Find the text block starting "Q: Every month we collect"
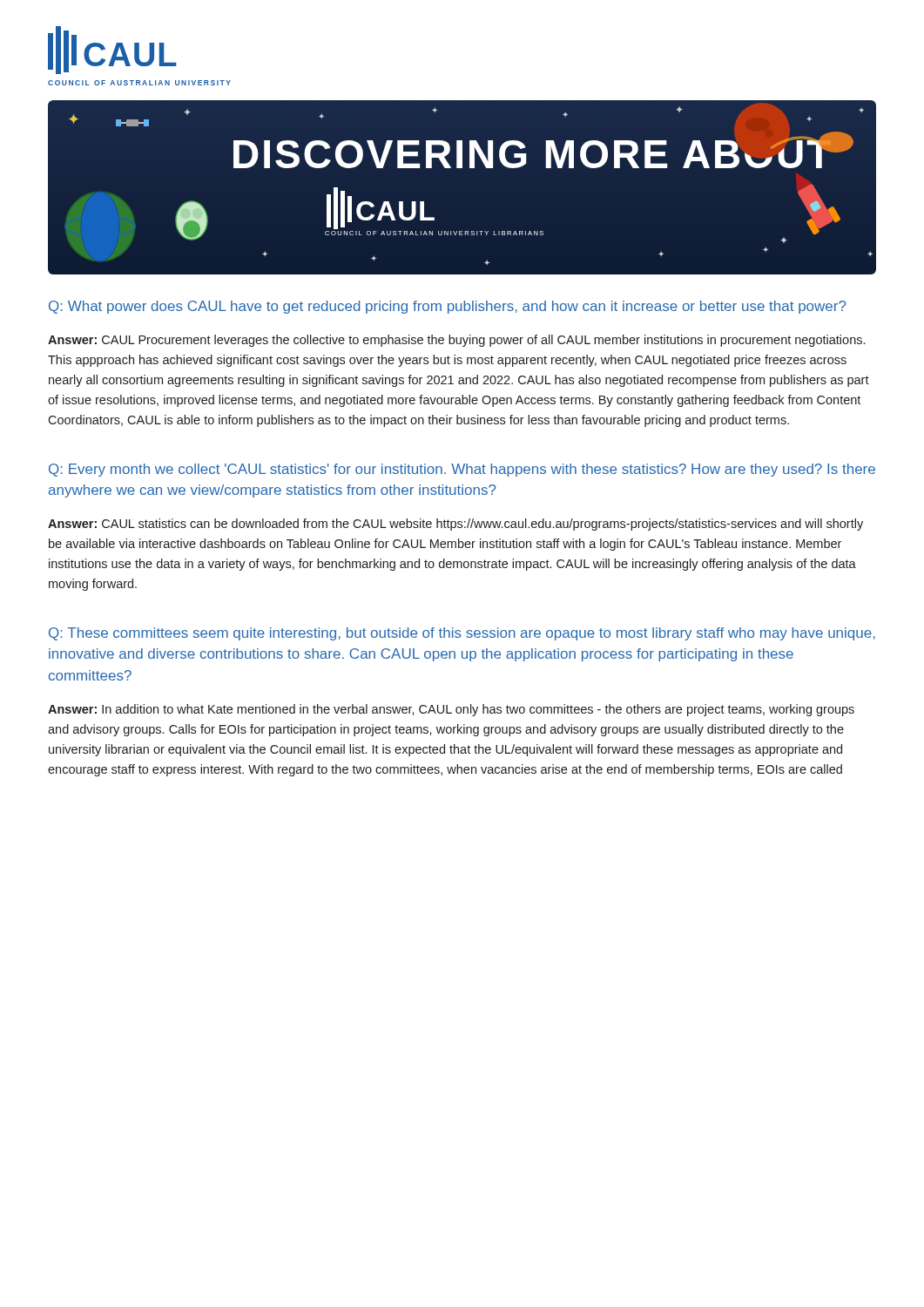The image size is (924, 1307). (x=462, y=480)
